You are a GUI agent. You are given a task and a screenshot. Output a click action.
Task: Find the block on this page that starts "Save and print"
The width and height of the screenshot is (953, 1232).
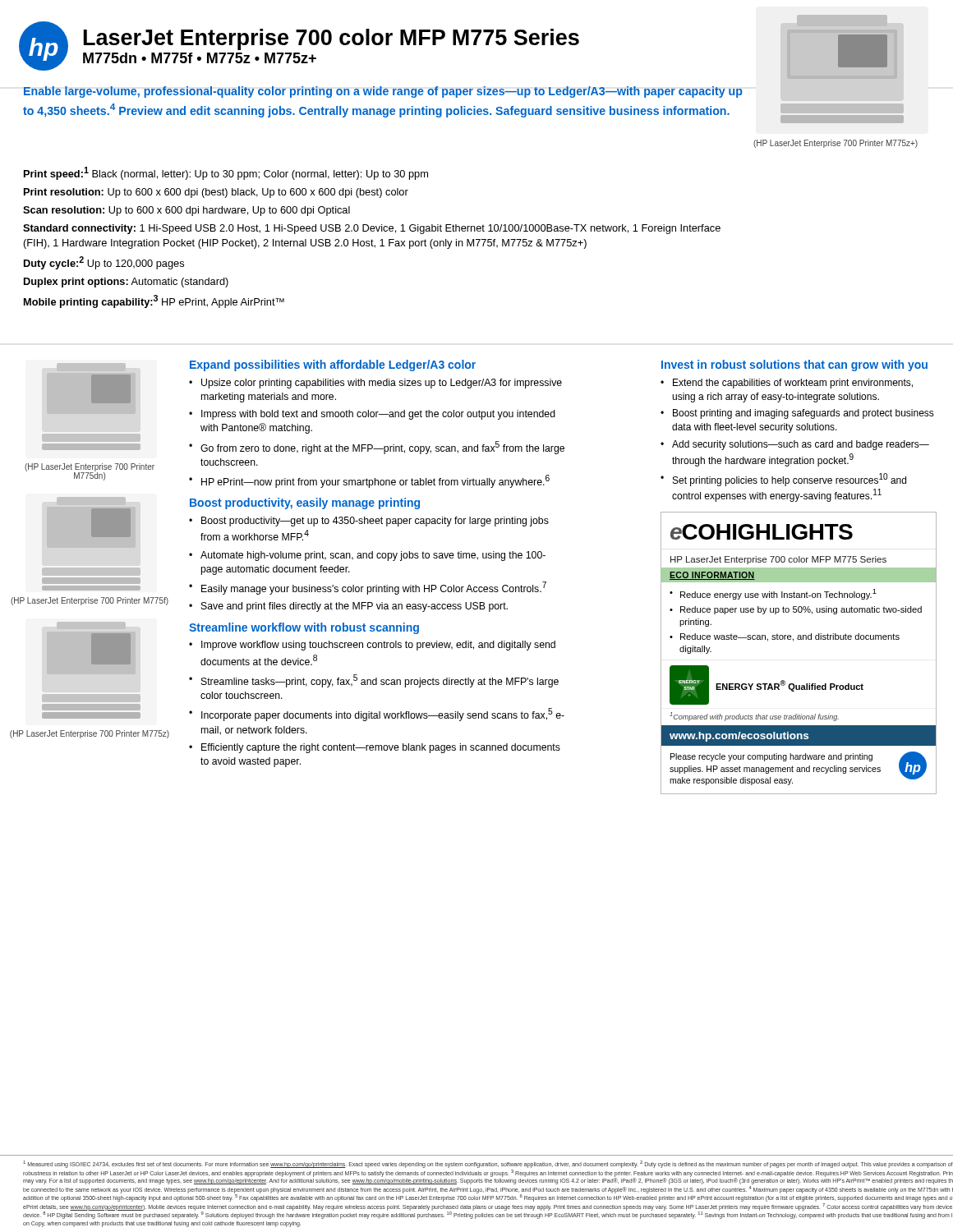tap(354, 606)
